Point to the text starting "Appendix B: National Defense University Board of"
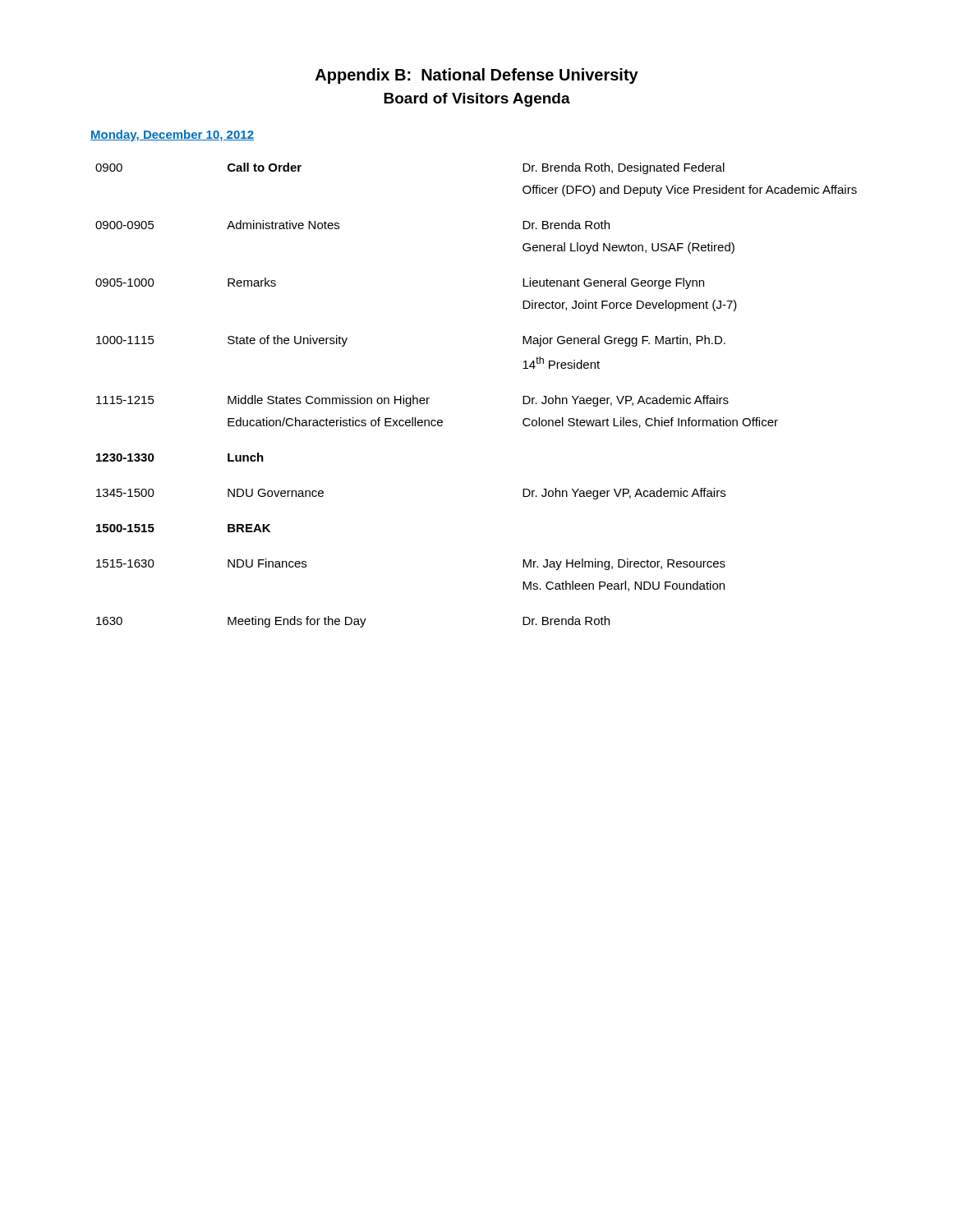Image resolution: width=953 pixels, height=1232 pixels. [x=476, y=87]
